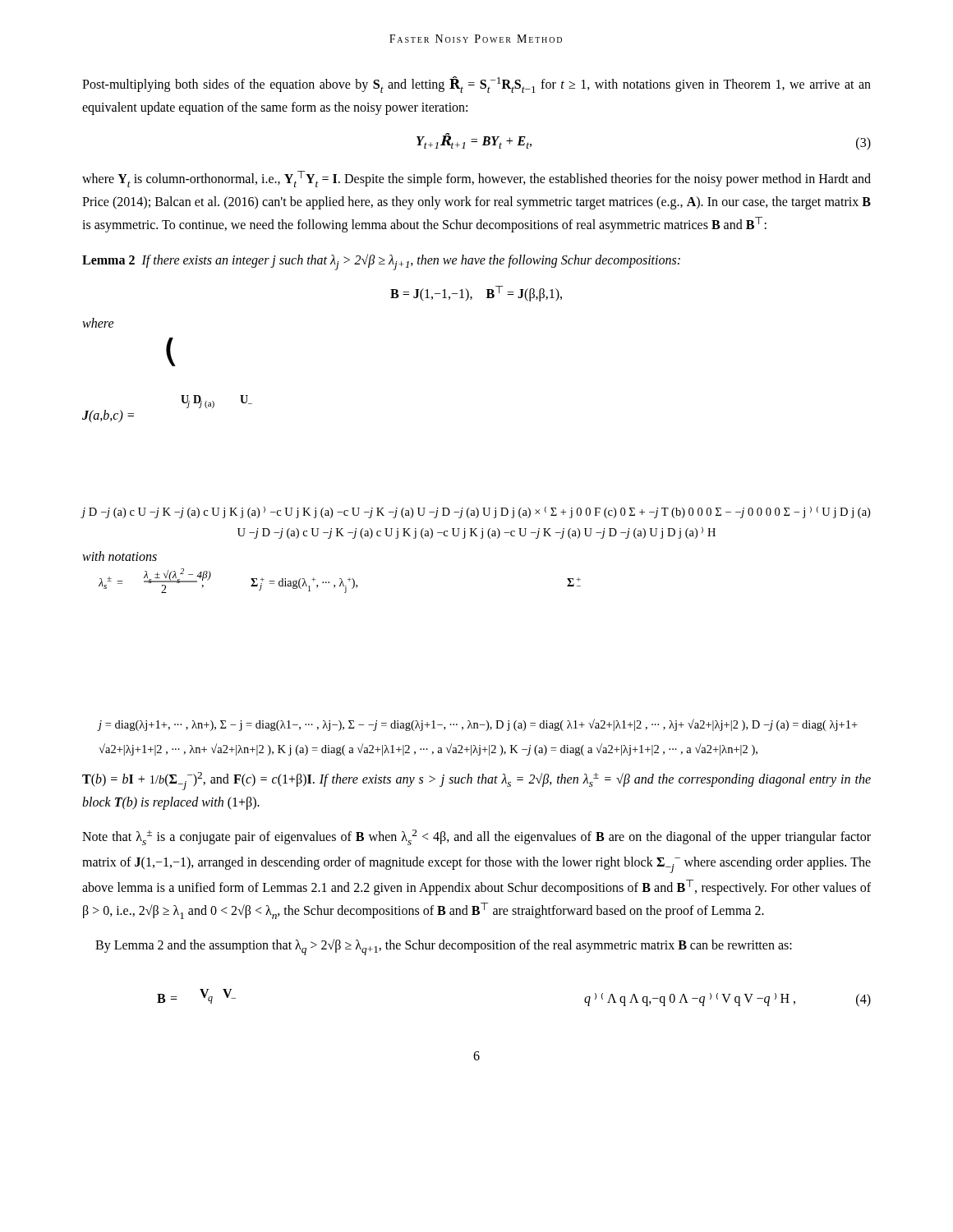953x1232 pixels.
Task: Select the block starting "Yt+1R̂t+1 = BYt +"
Action: click(486, 141)
